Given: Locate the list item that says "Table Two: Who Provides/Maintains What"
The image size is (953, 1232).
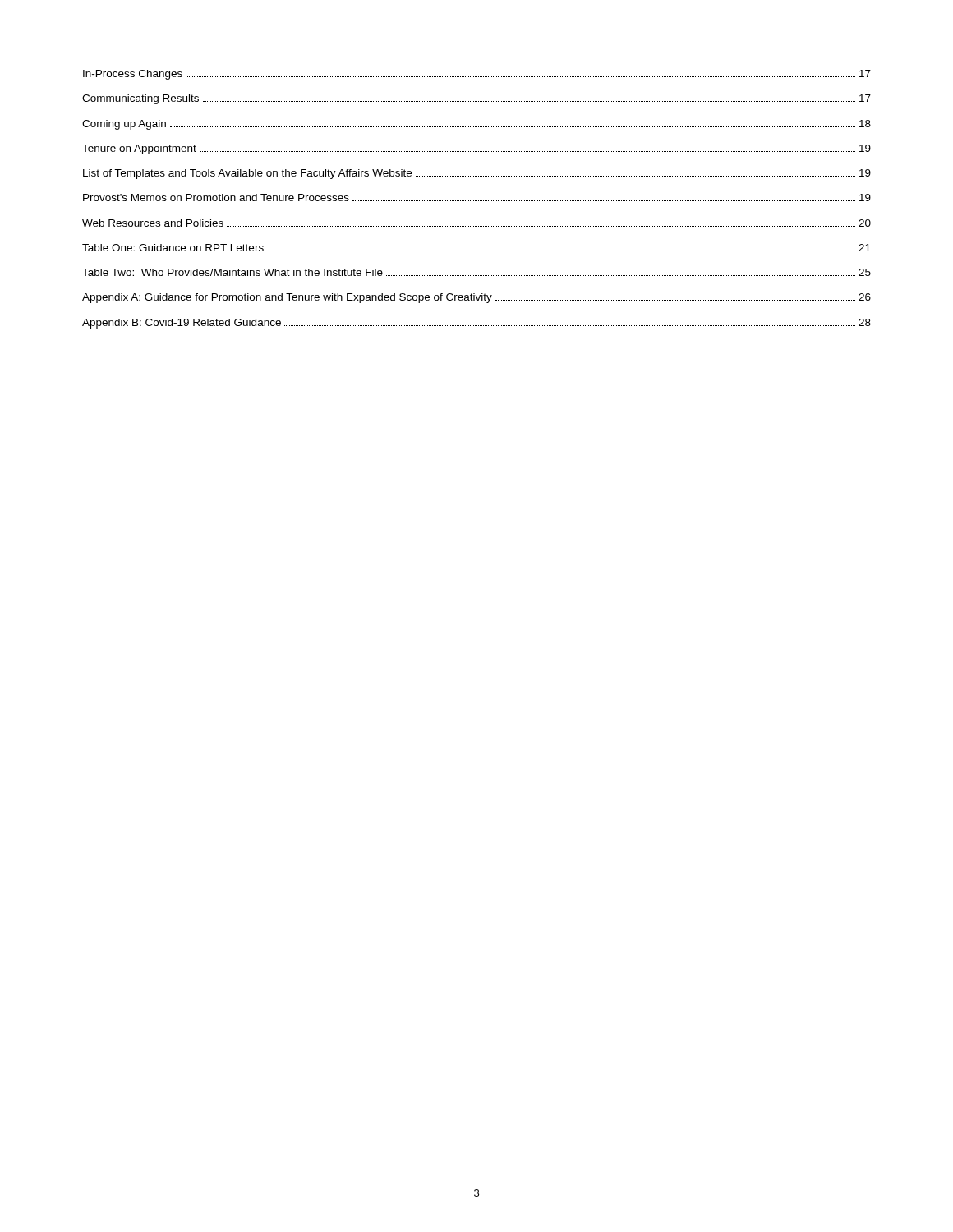Looking at the screenshot, I should (x=476, y=273).
